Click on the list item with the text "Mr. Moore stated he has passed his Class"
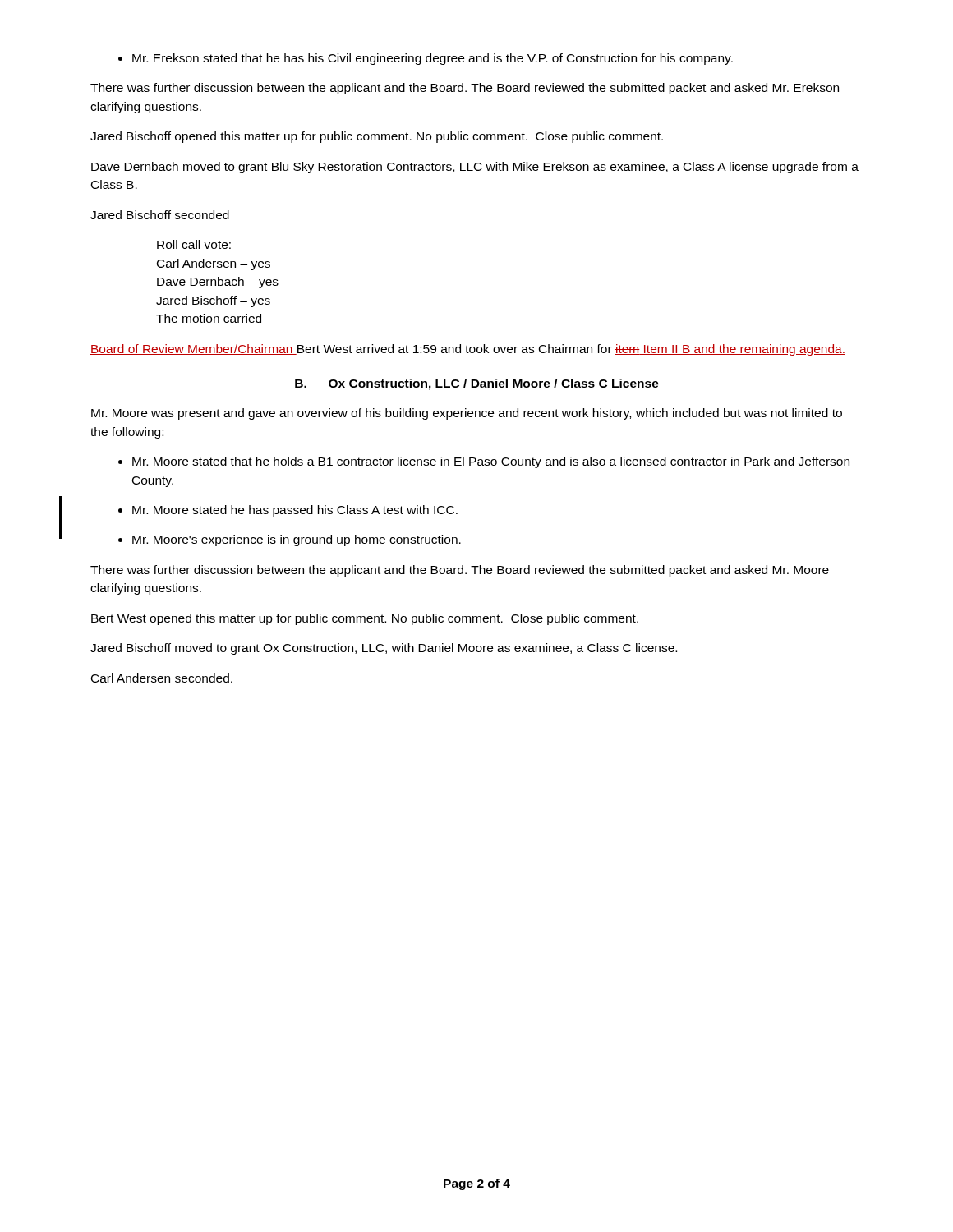 click(x=288, y=511)
